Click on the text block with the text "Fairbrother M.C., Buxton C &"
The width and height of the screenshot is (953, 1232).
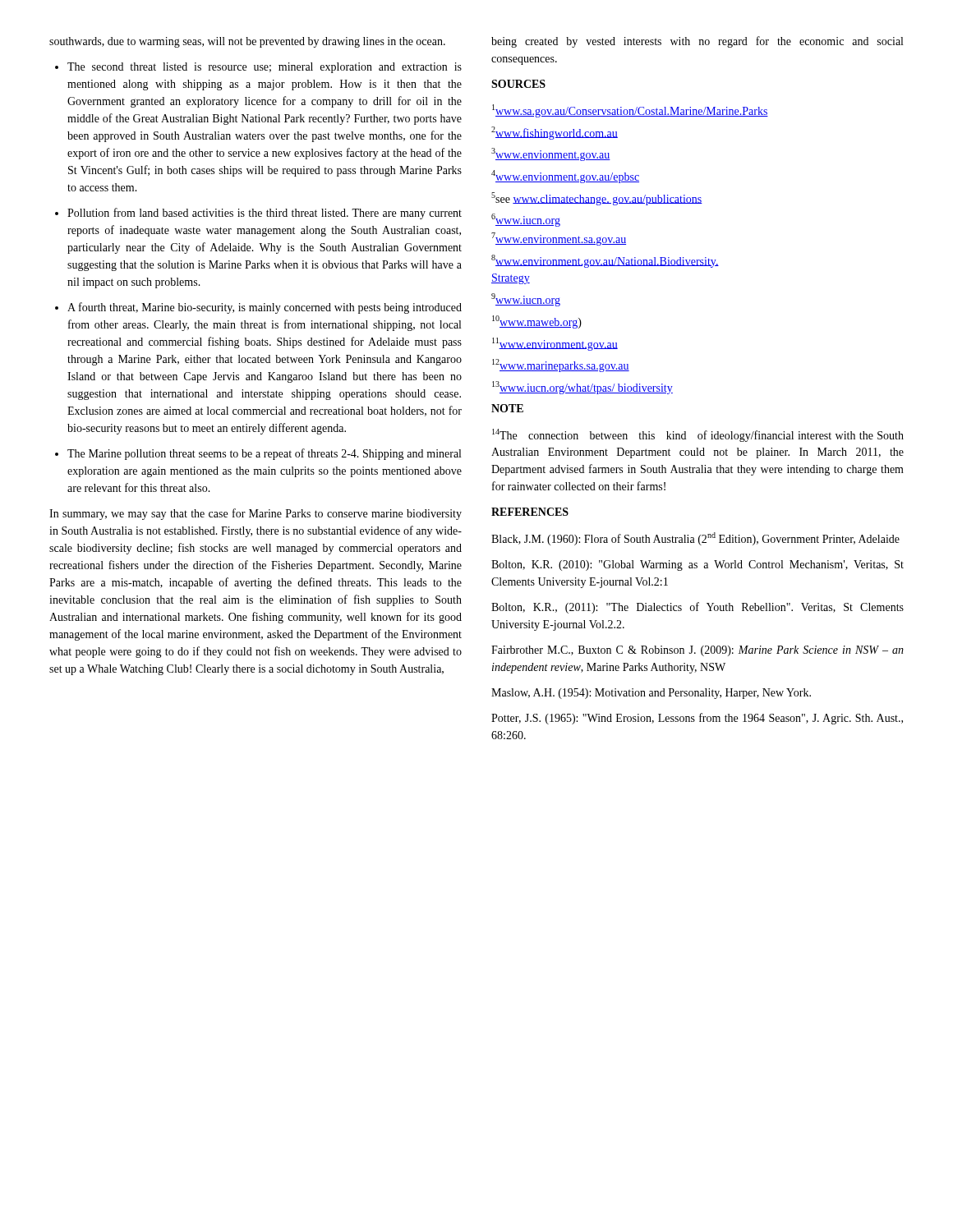tap(698, 659)
